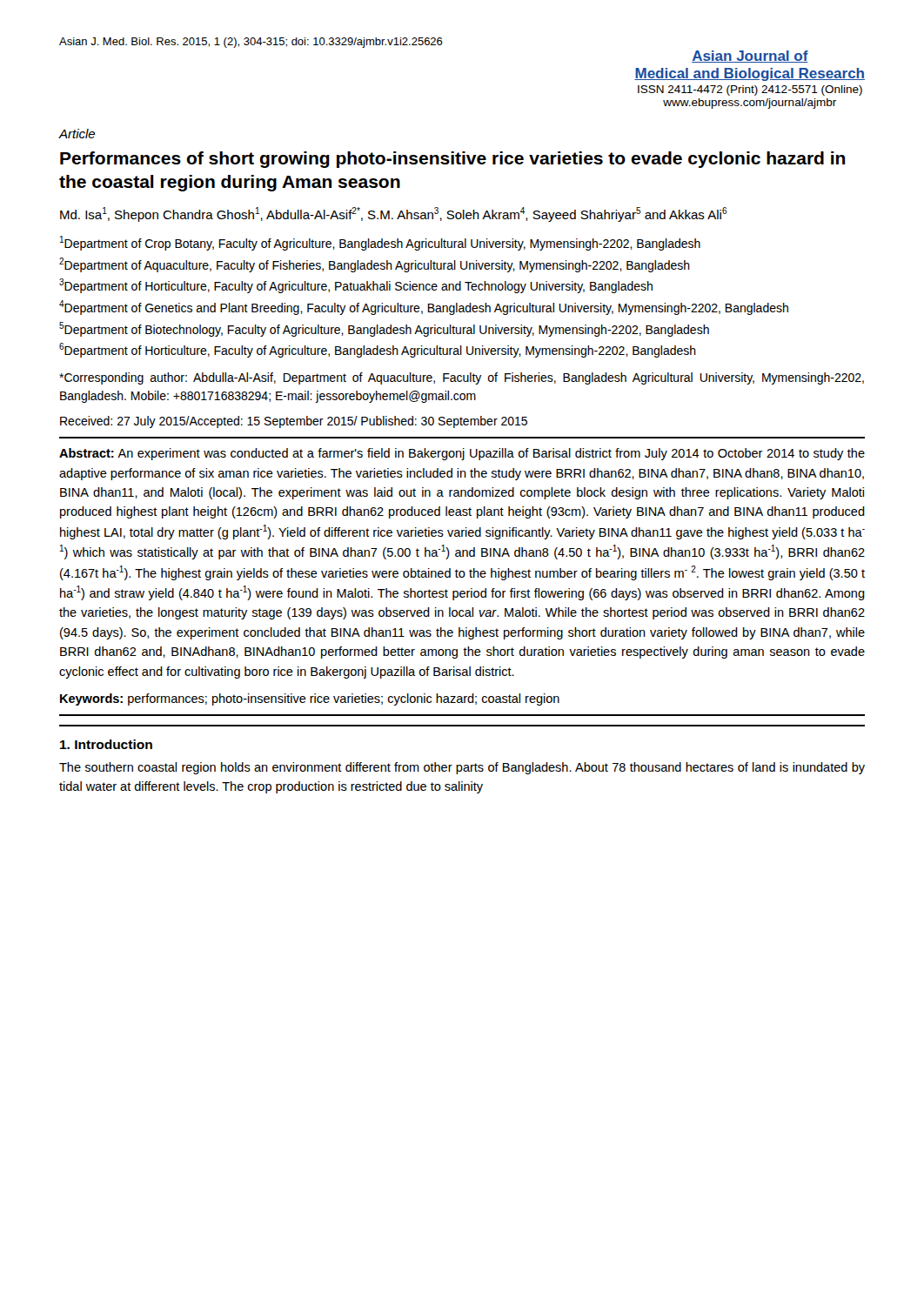This screenshot has width=924, height=1305.
Task: Where is the passage that starts "Keywords: performances; photo-insensitive rice"?
Action: pos(309,699)
